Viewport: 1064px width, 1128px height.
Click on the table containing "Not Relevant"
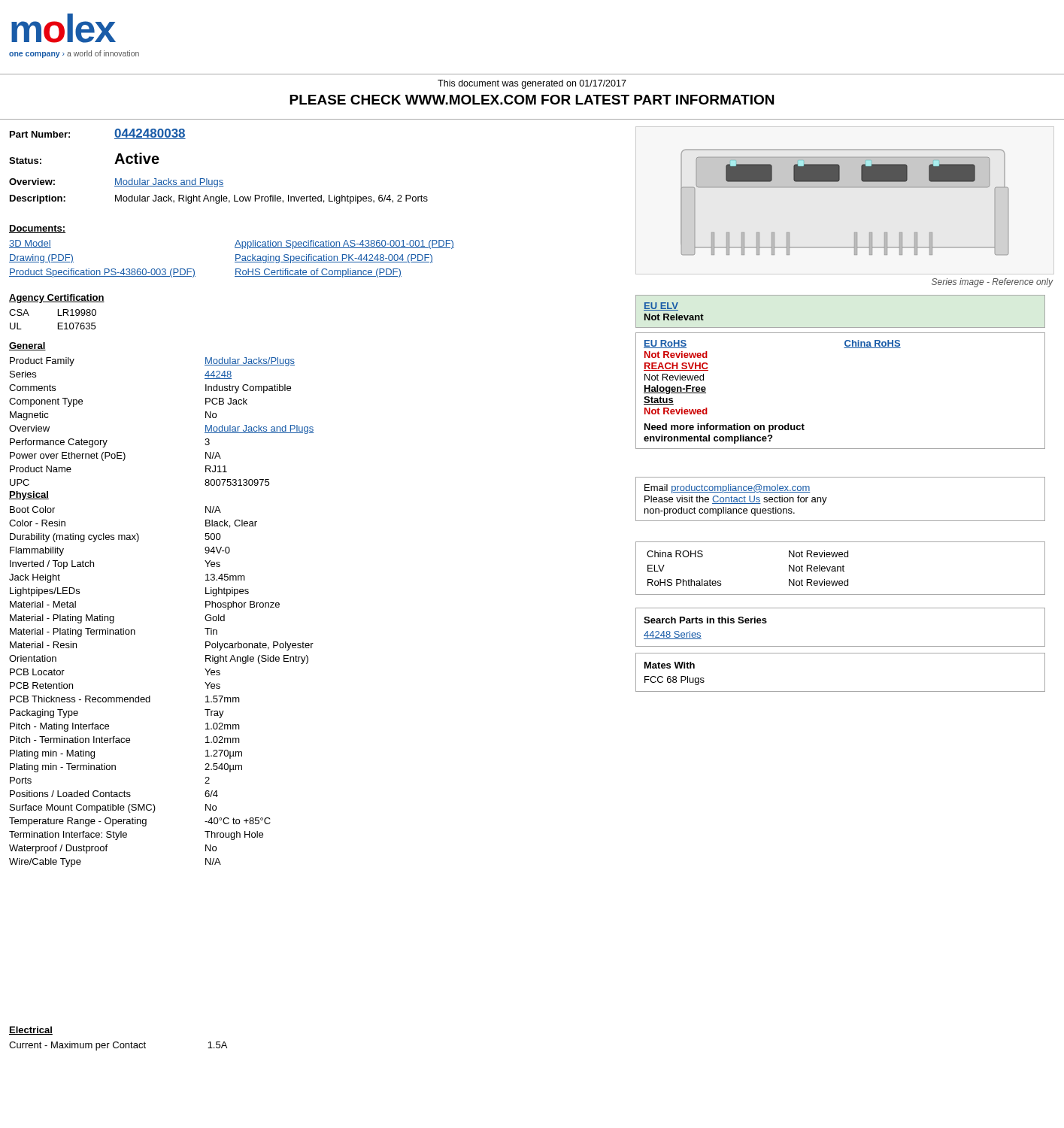(x=840, y=568)
